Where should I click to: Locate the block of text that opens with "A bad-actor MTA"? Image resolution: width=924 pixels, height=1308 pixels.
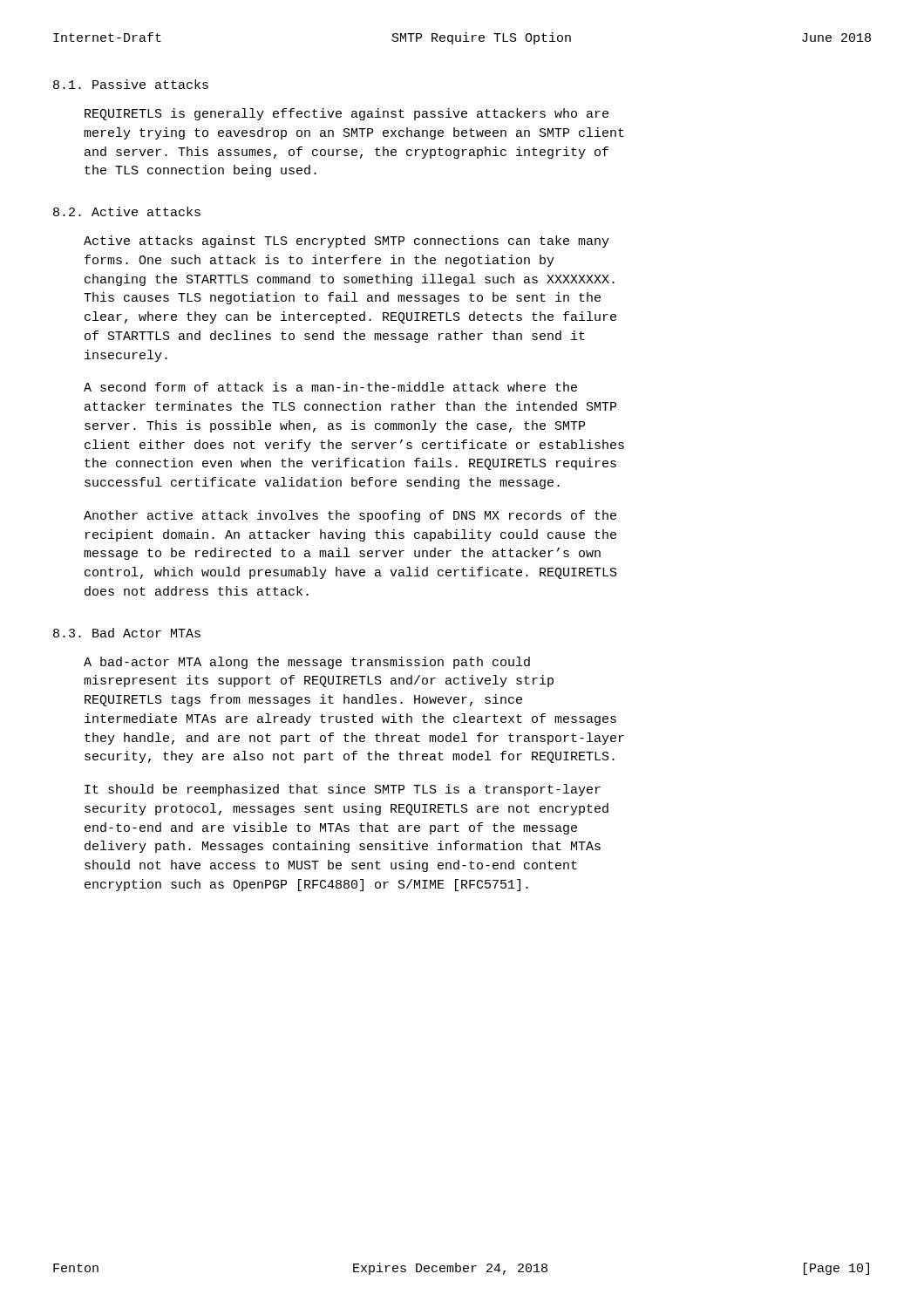(354, 710)
